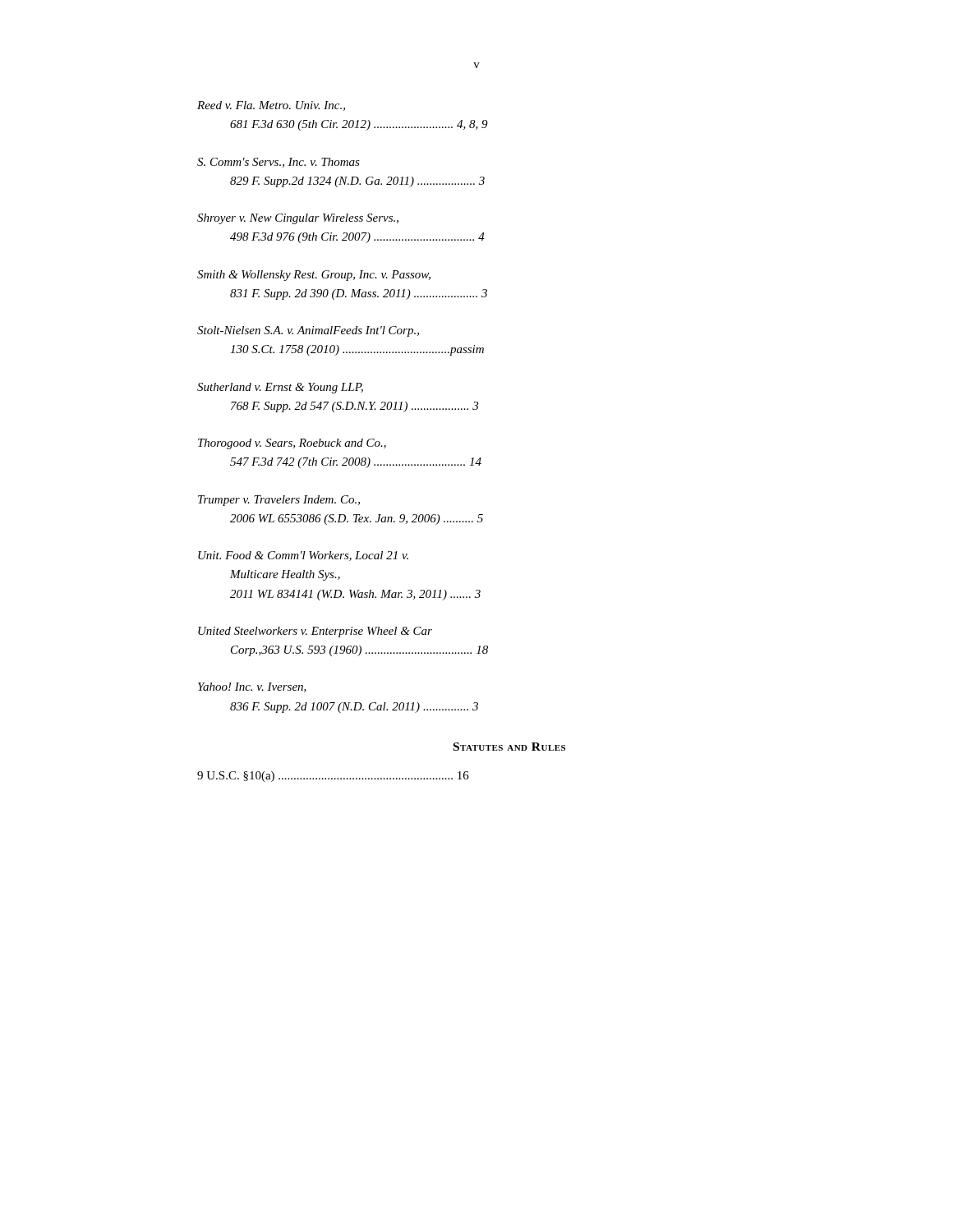Find the text starting "Trumper v. Travelers Indem. Co., 2006"
Image resolution: width=953 pixels, height=1232 pixels.
(x=279, y=501)
